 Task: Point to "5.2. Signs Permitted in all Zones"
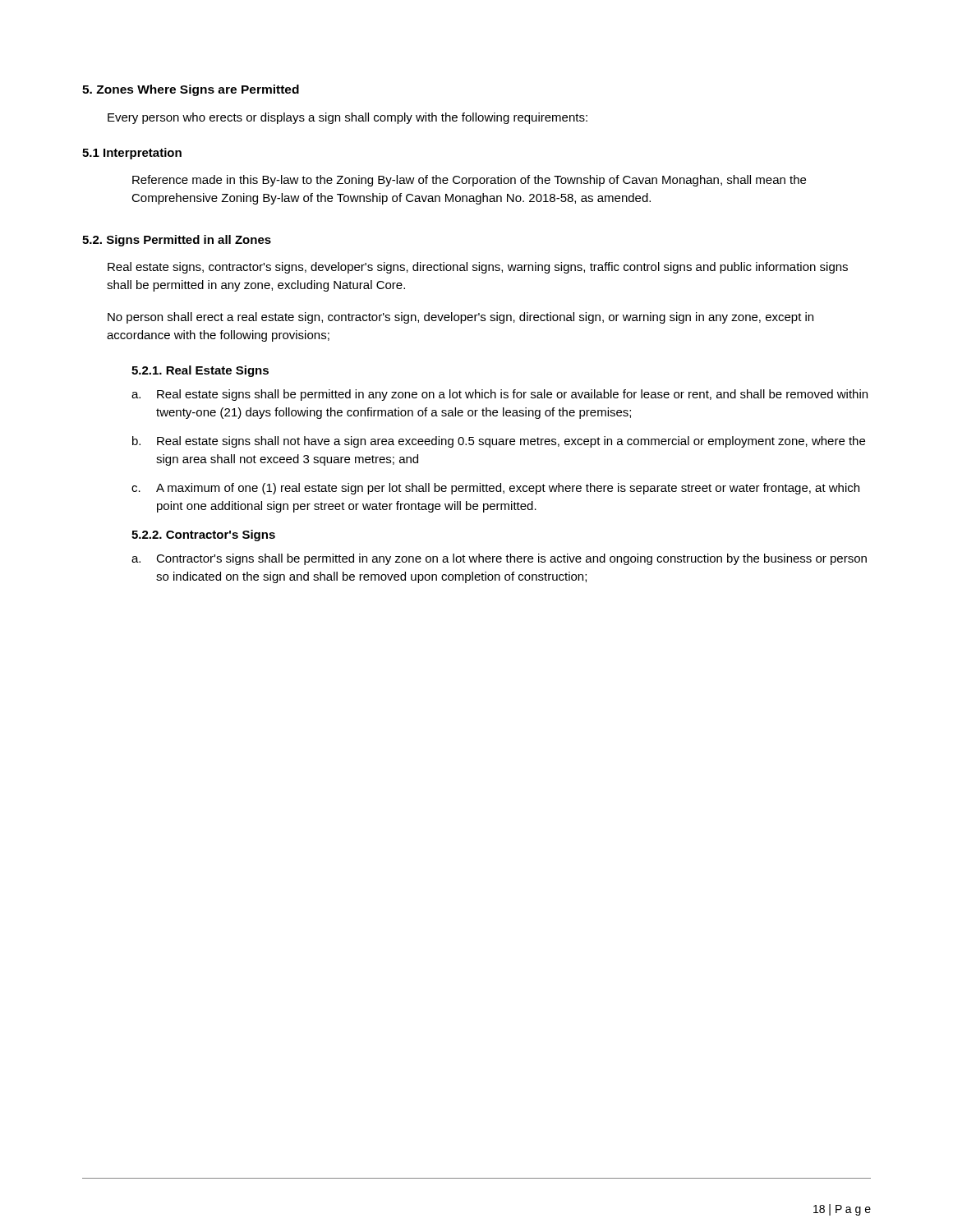tap(177, 239)
